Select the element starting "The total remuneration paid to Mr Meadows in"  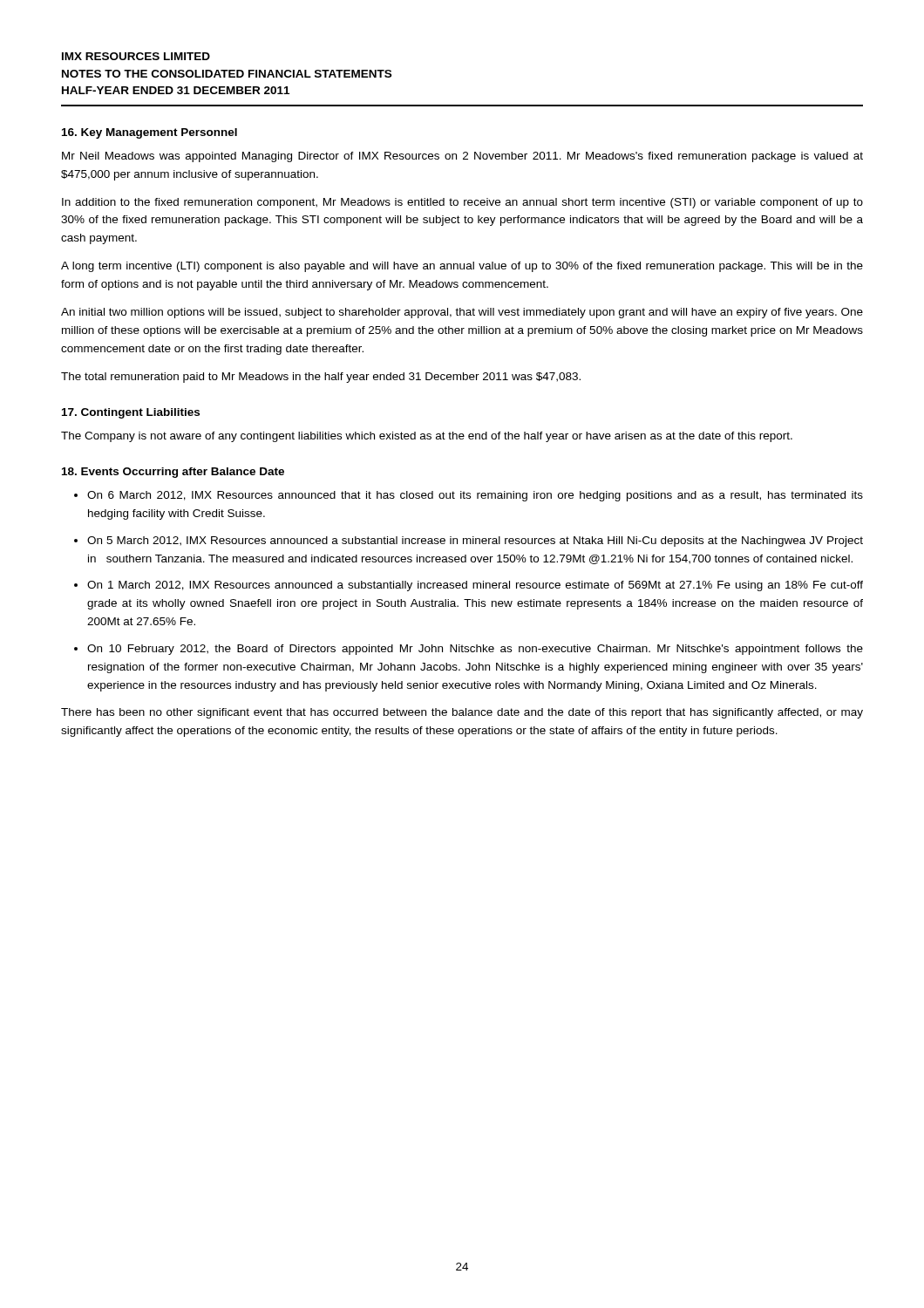(x=321, y=376)
